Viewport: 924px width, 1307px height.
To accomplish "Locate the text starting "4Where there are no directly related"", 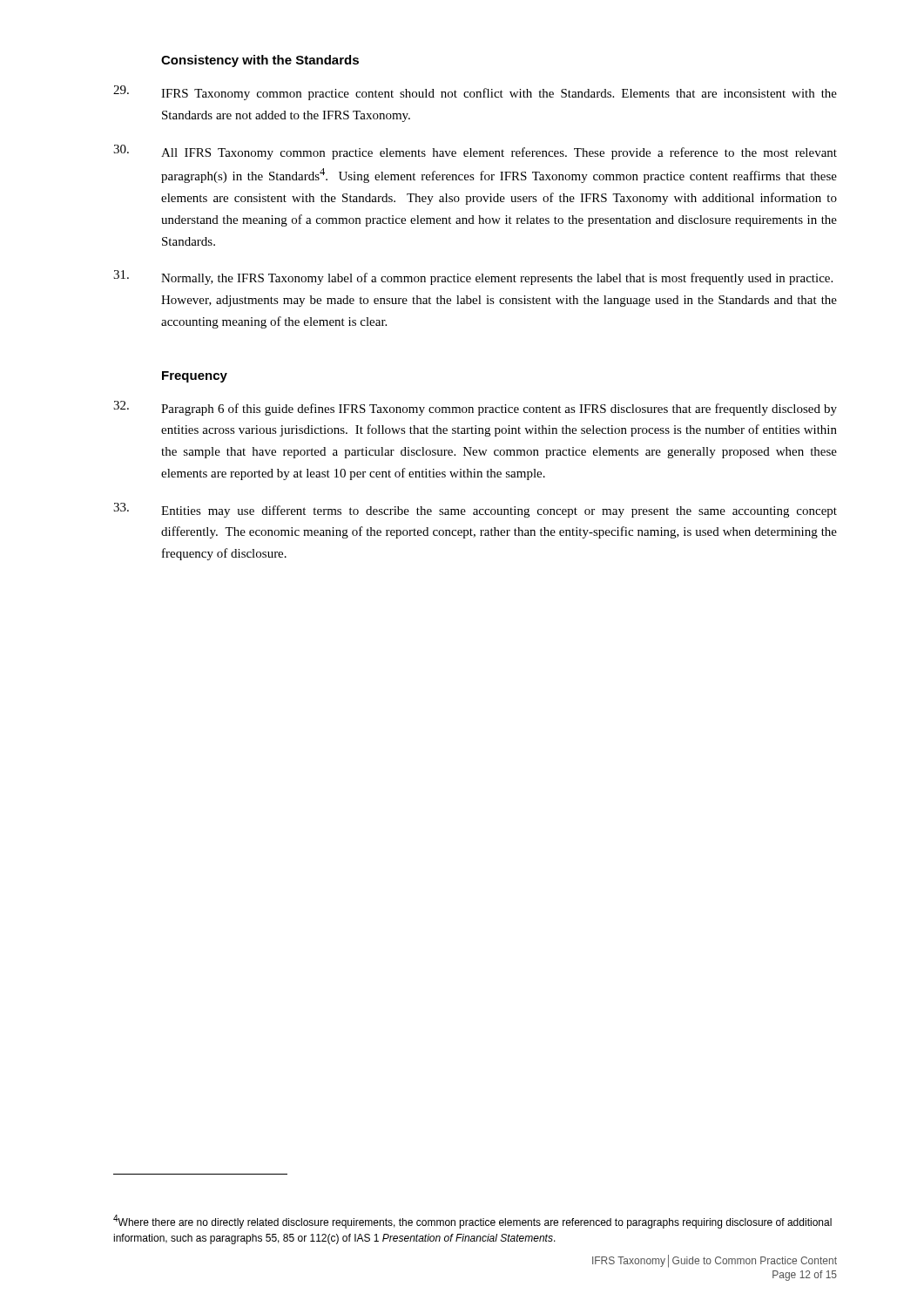I will tap(473, 1229).
